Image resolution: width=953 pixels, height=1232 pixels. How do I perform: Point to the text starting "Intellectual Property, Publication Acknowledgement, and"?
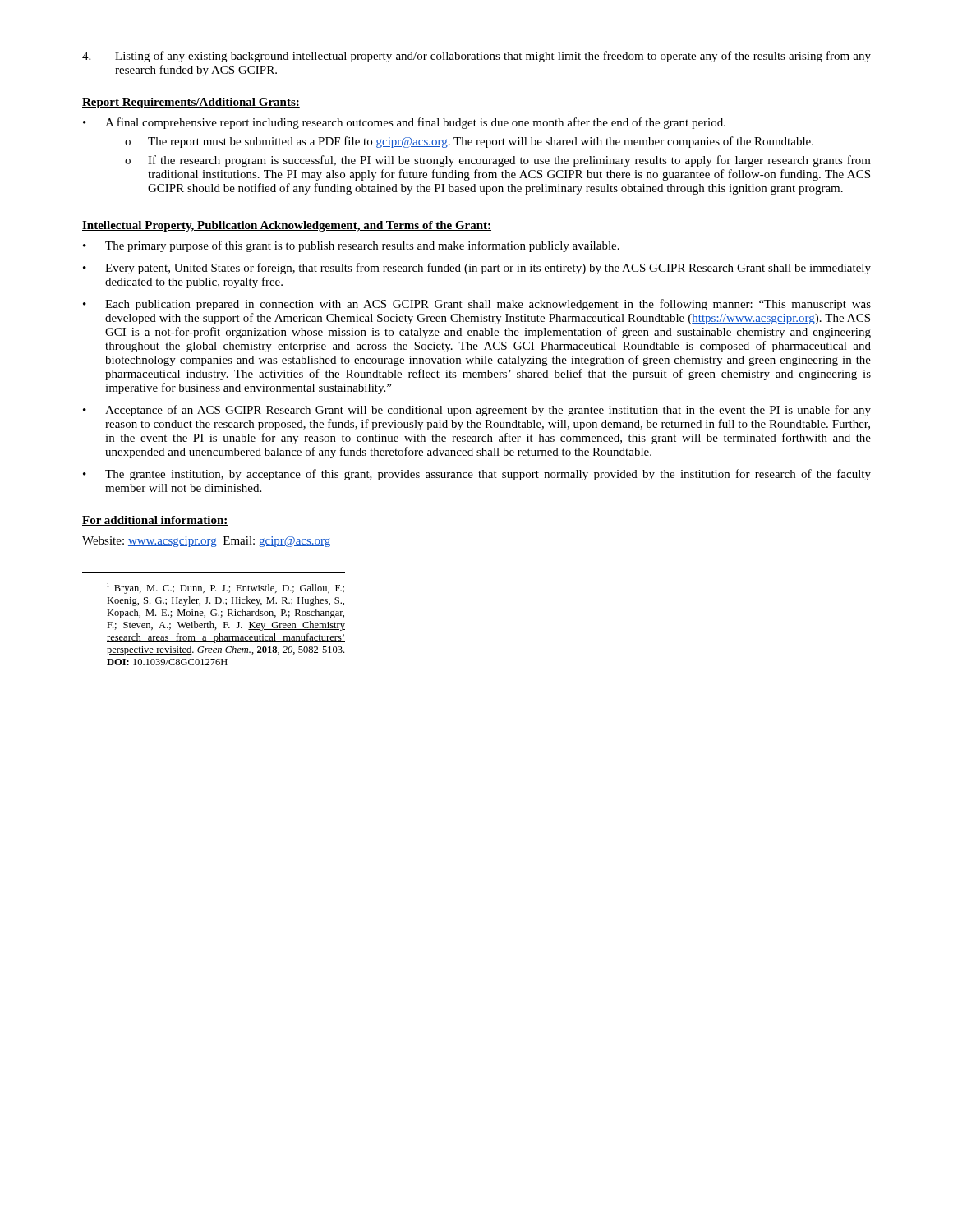coord(287,225)
